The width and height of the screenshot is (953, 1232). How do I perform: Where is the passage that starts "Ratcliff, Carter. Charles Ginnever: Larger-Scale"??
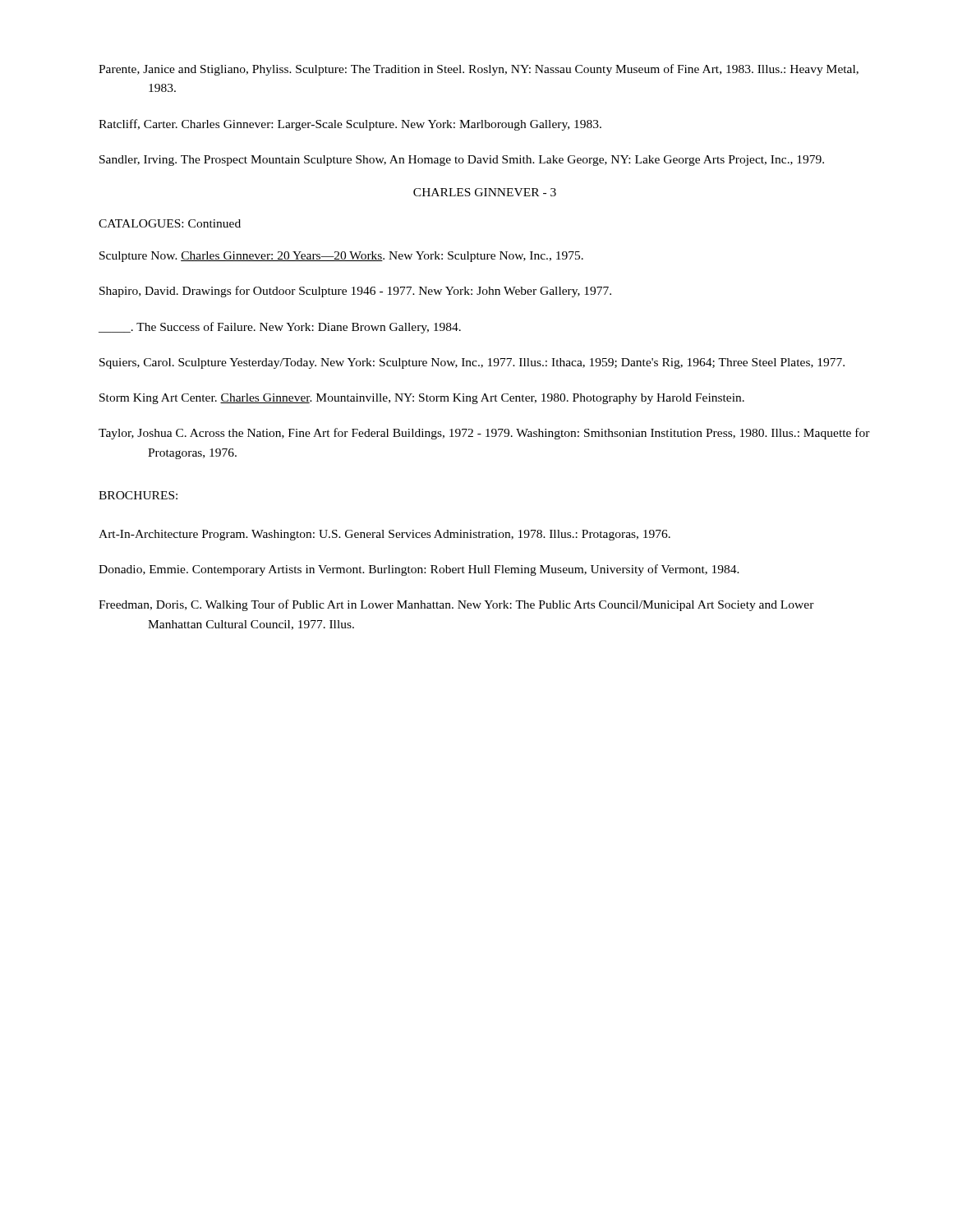[485, 123]
